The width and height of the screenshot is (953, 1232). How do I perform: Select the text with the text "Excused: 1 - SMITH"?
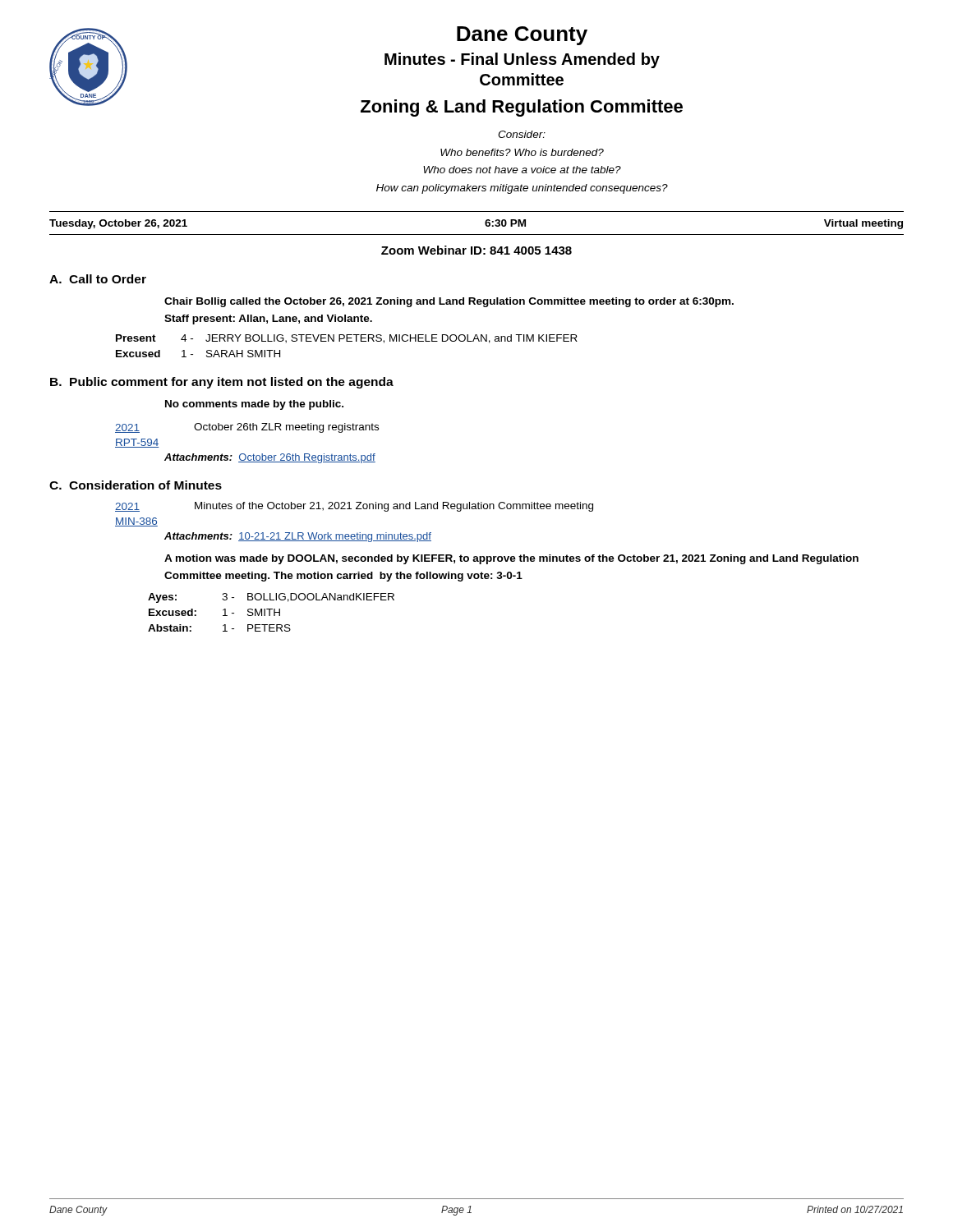coord(214,612)
